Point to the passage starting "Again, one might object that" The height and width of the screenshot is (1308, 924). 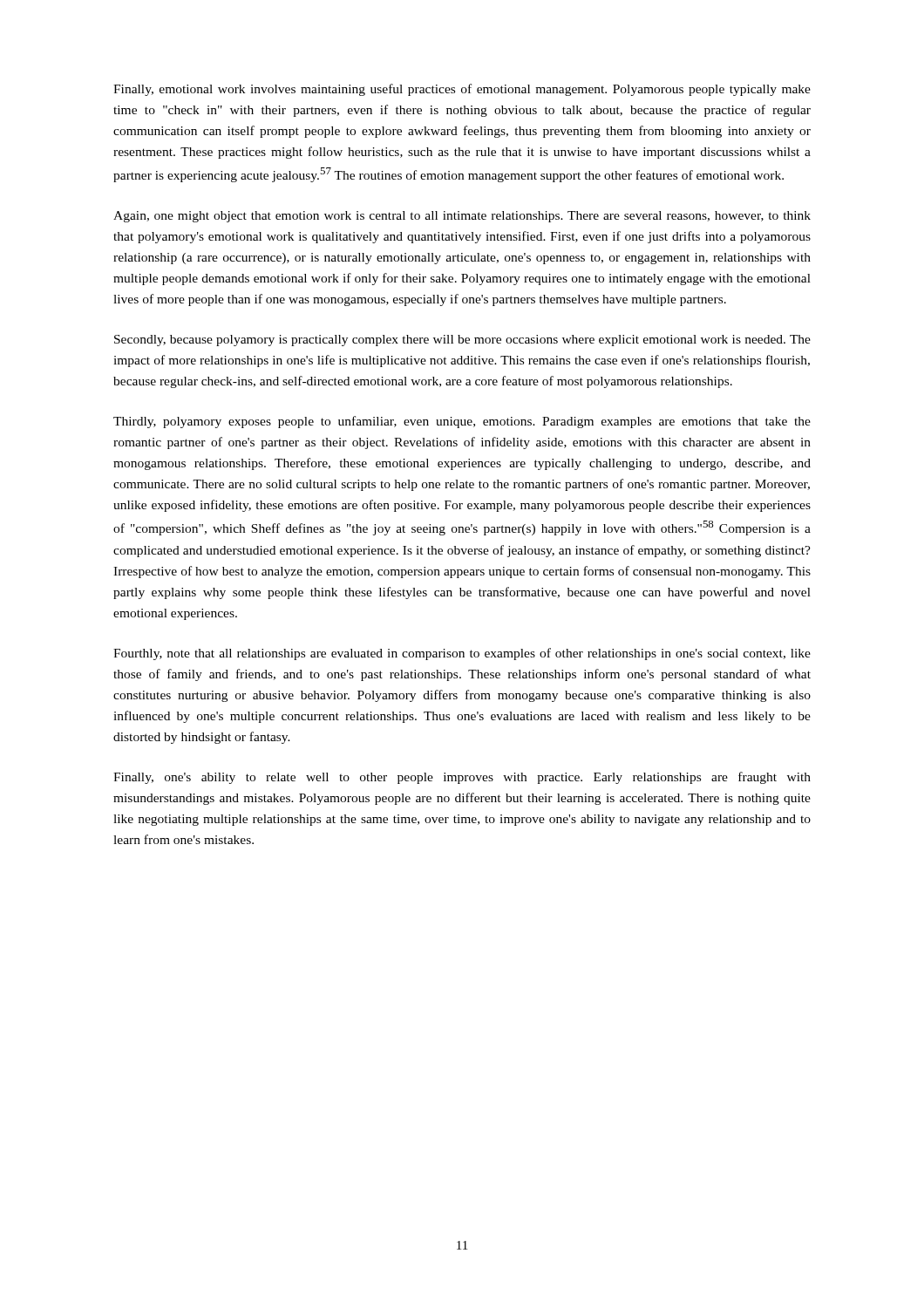pos(462,257)
